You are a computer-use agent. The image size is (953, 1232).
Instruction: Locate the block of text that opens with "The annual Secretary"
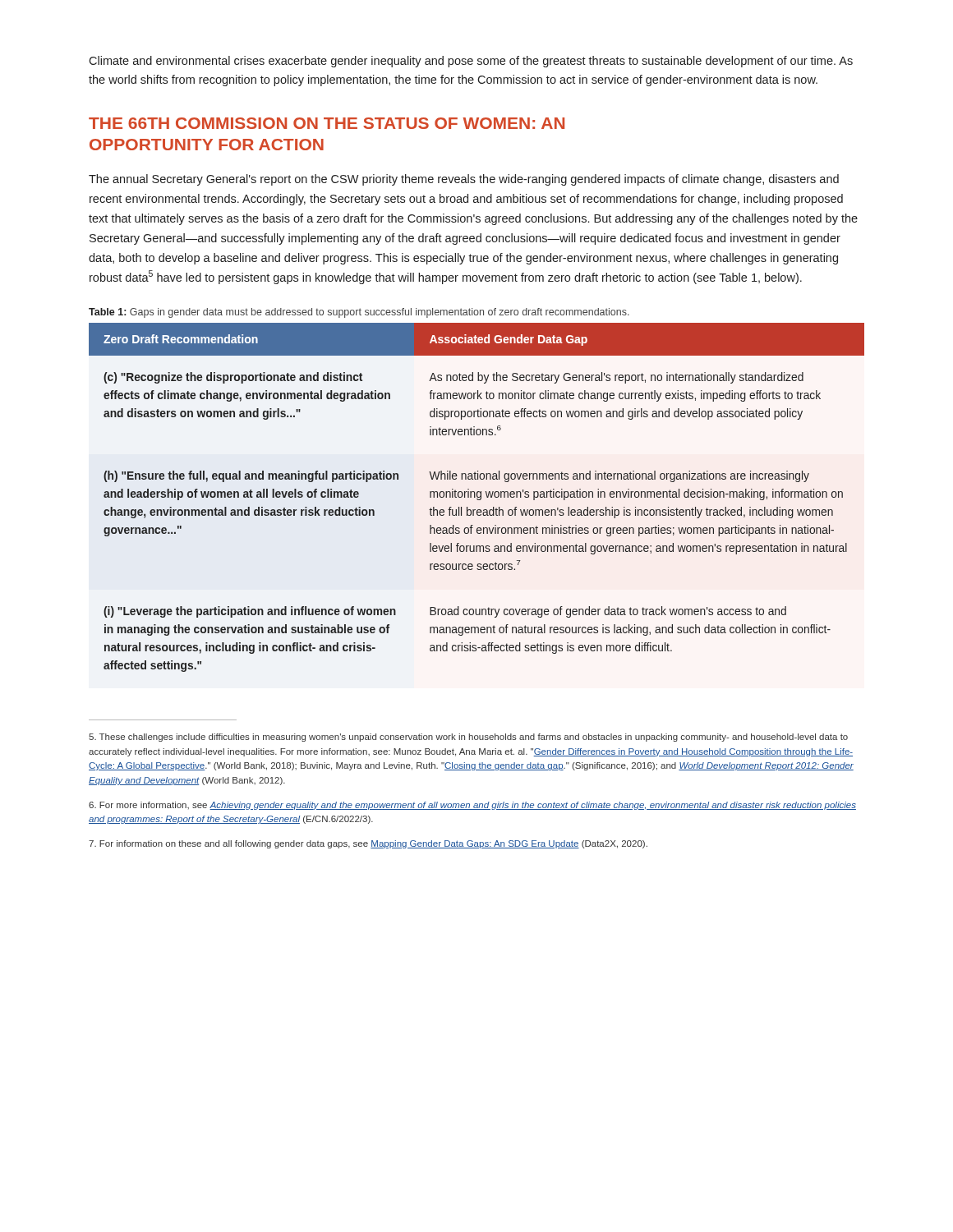(x=476, y=229)
